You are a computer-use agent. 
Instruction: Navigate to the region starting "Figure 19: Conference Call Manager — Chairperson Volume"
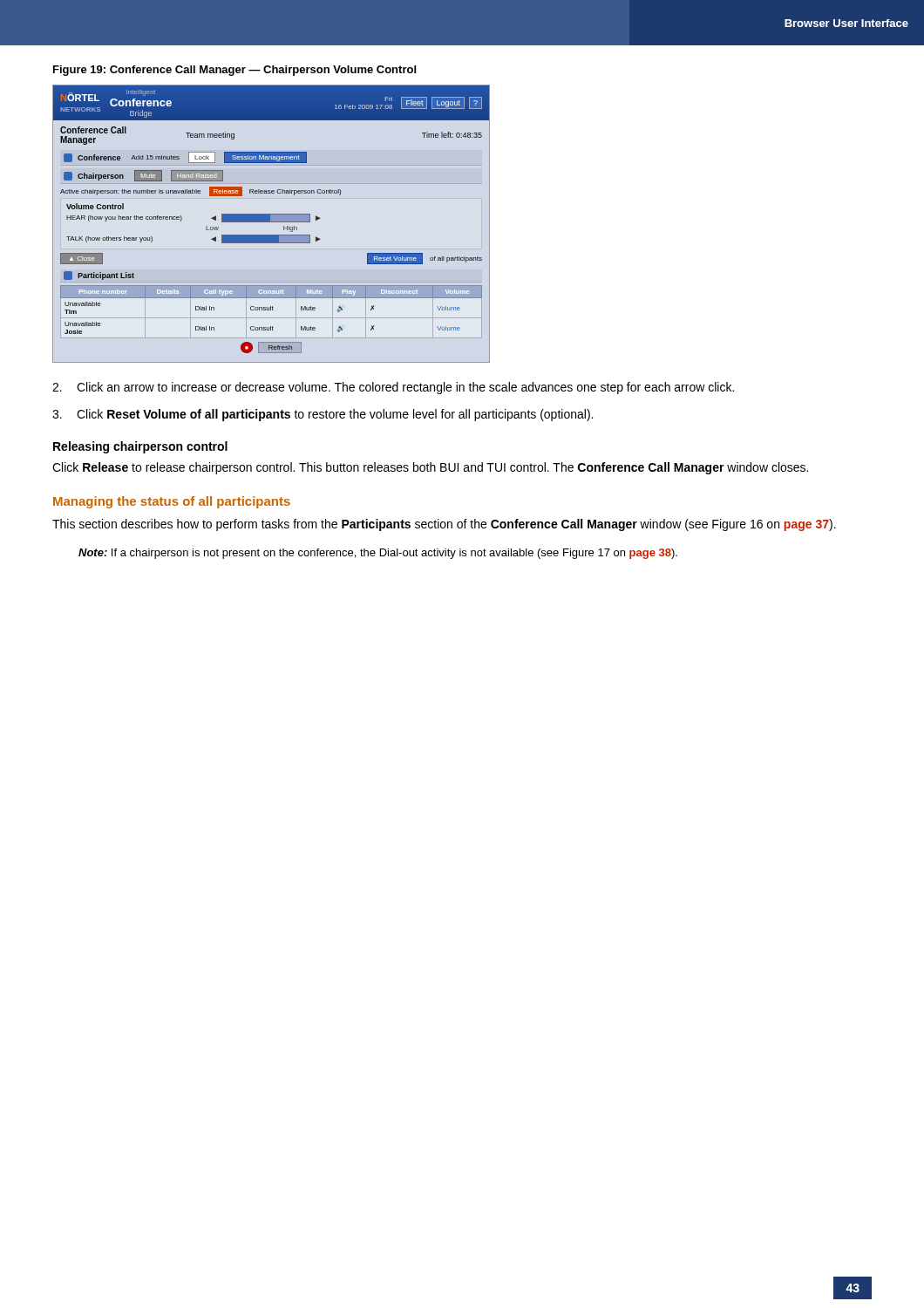pos(234,69)
